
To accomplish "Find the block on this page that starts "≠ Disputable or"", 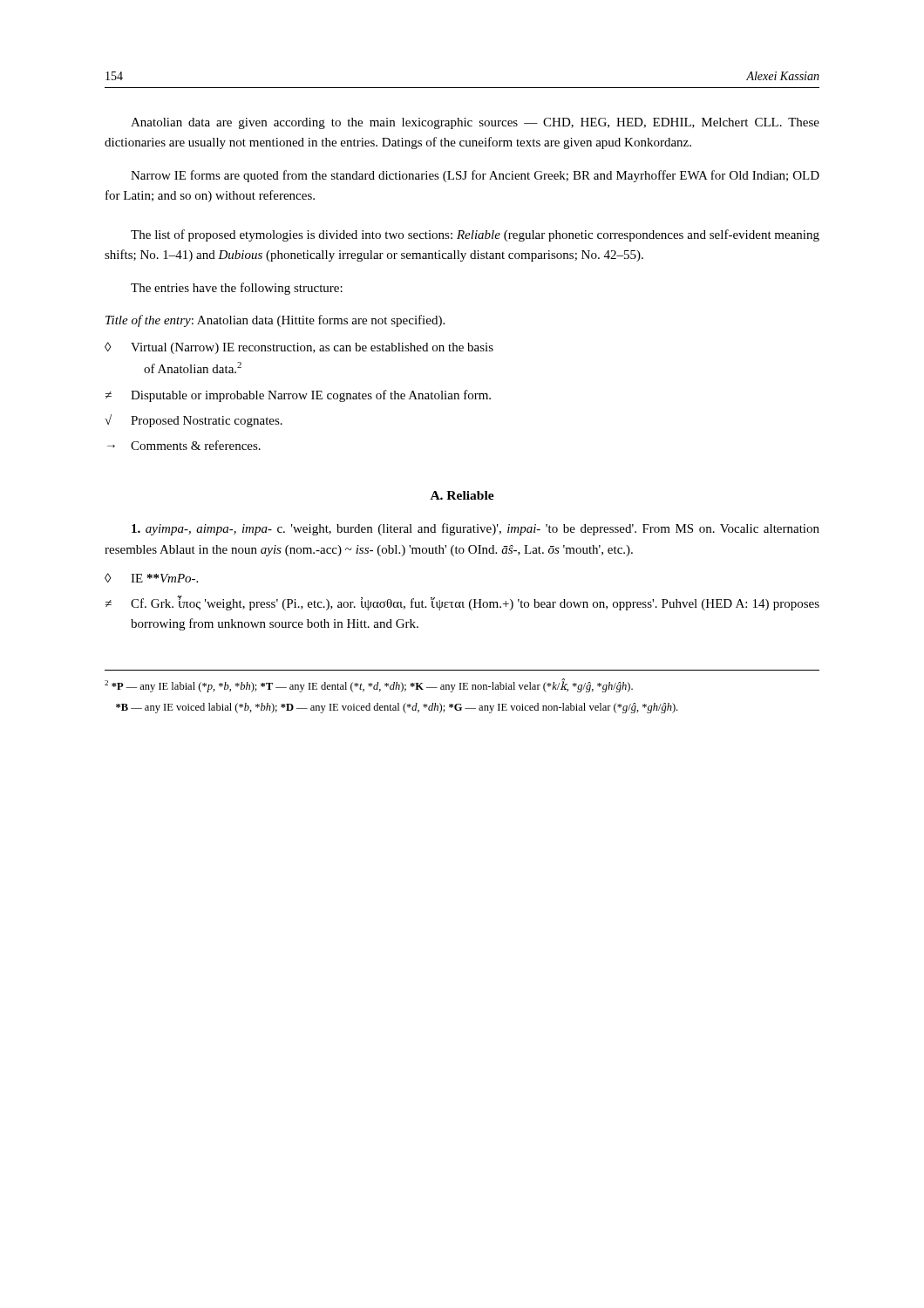I will point(462,395).
